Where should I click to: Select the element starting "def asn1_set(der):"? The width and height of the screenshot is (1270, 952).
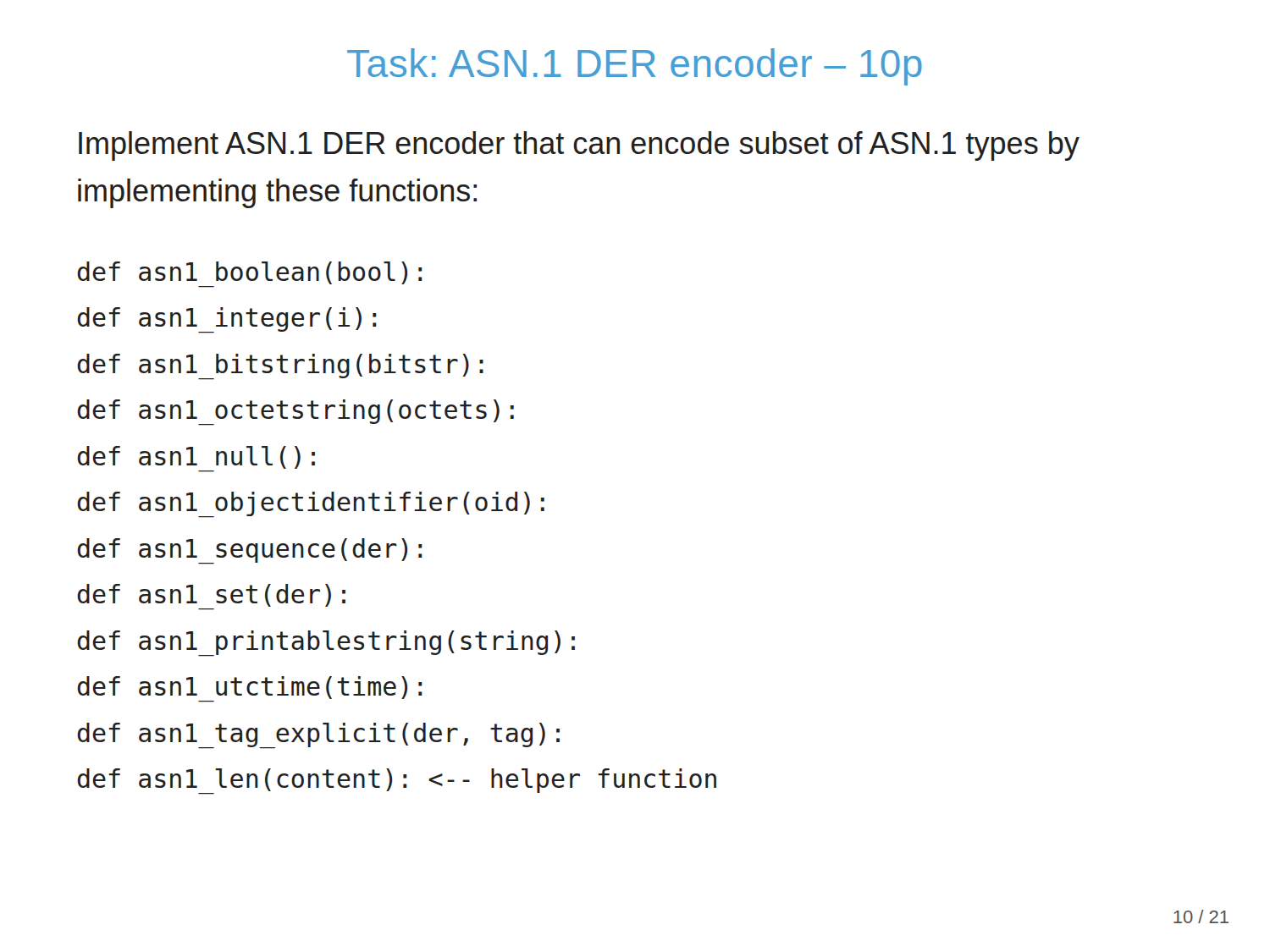[x=214, y=595]
